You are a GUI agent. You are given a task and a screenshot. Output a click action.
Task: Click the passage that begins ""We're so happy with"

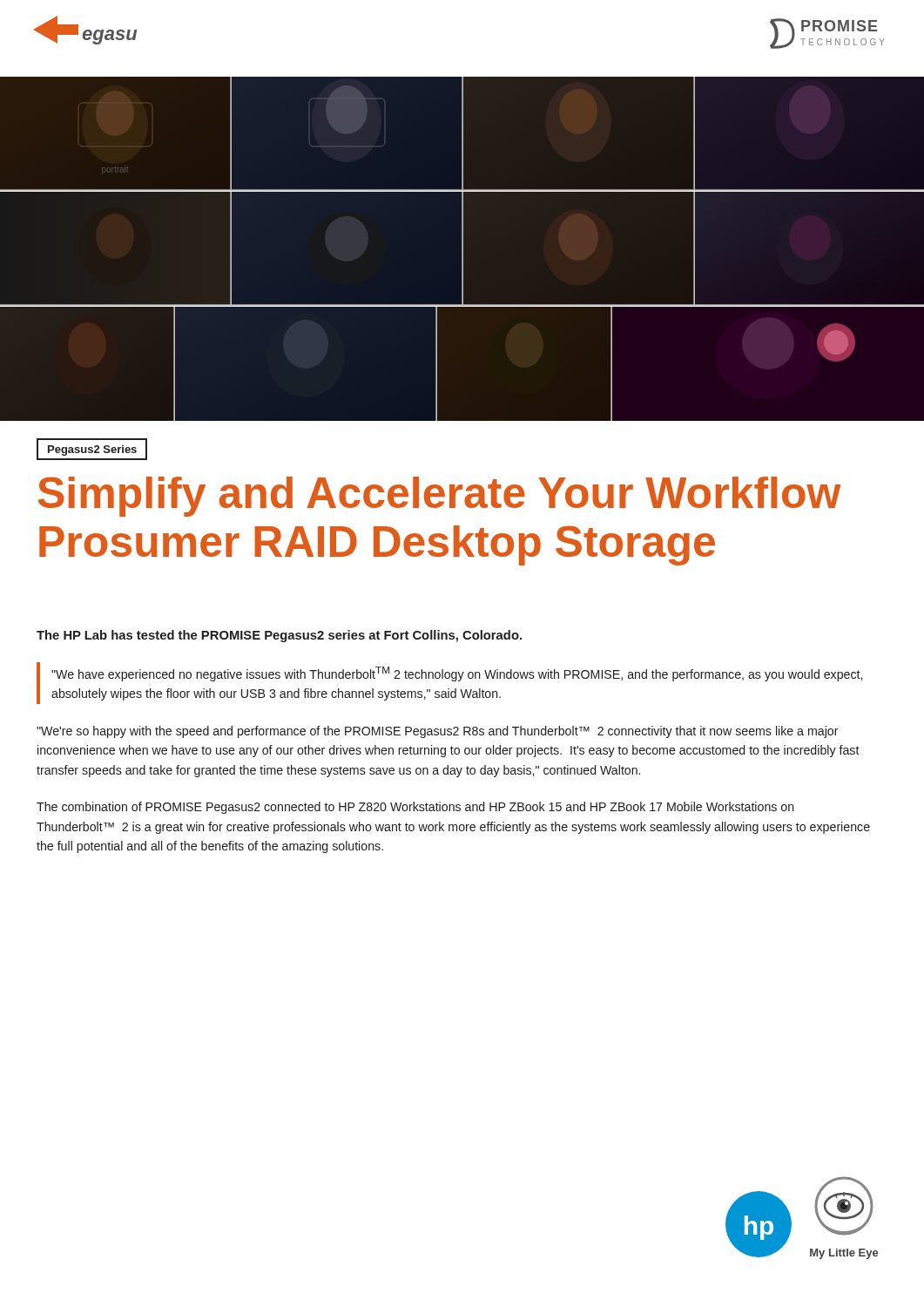(448, 750)
